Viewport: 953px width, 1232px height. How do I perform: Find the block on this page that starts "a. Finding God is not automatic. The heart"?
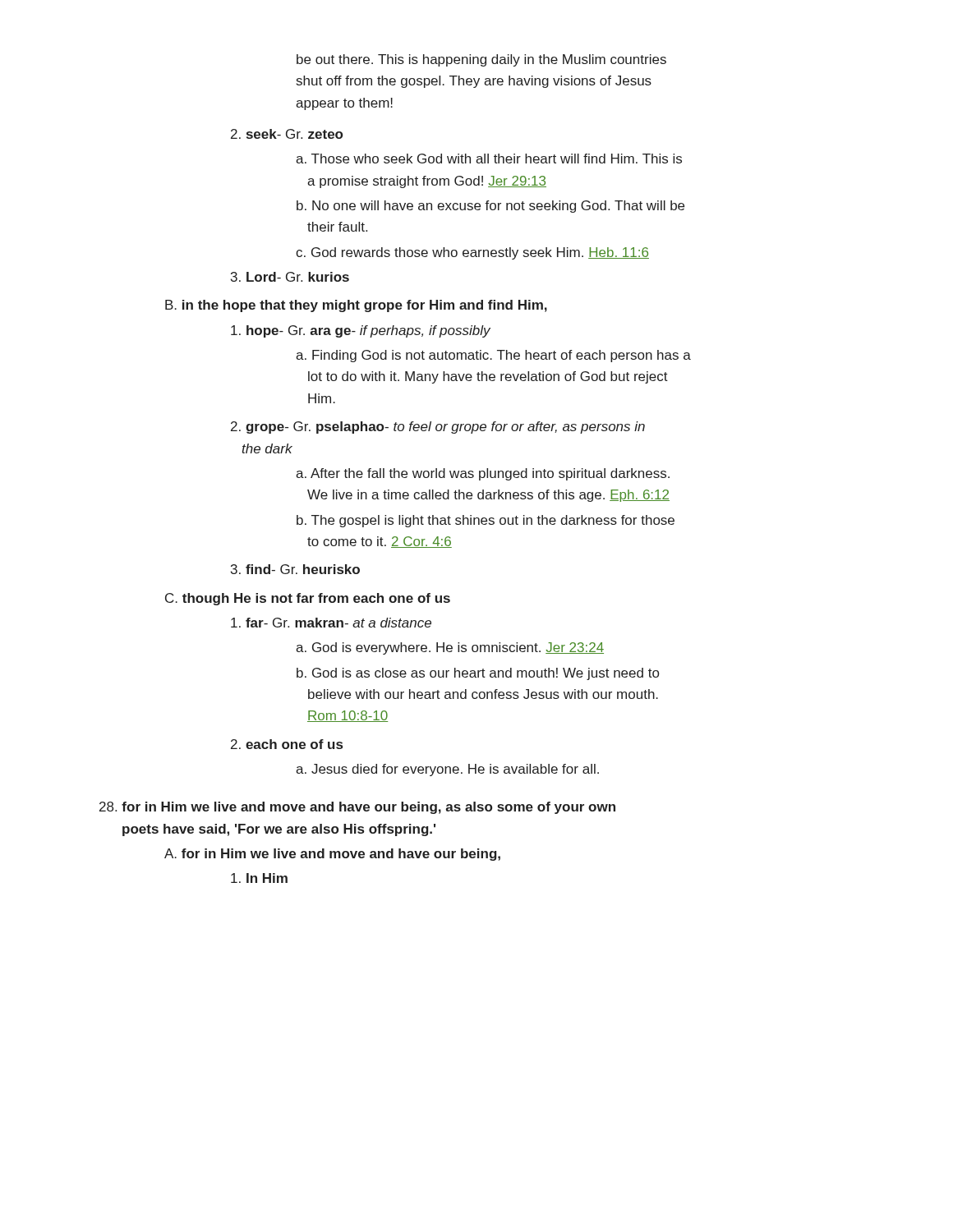pyautogui.click(x=493, y=379)
